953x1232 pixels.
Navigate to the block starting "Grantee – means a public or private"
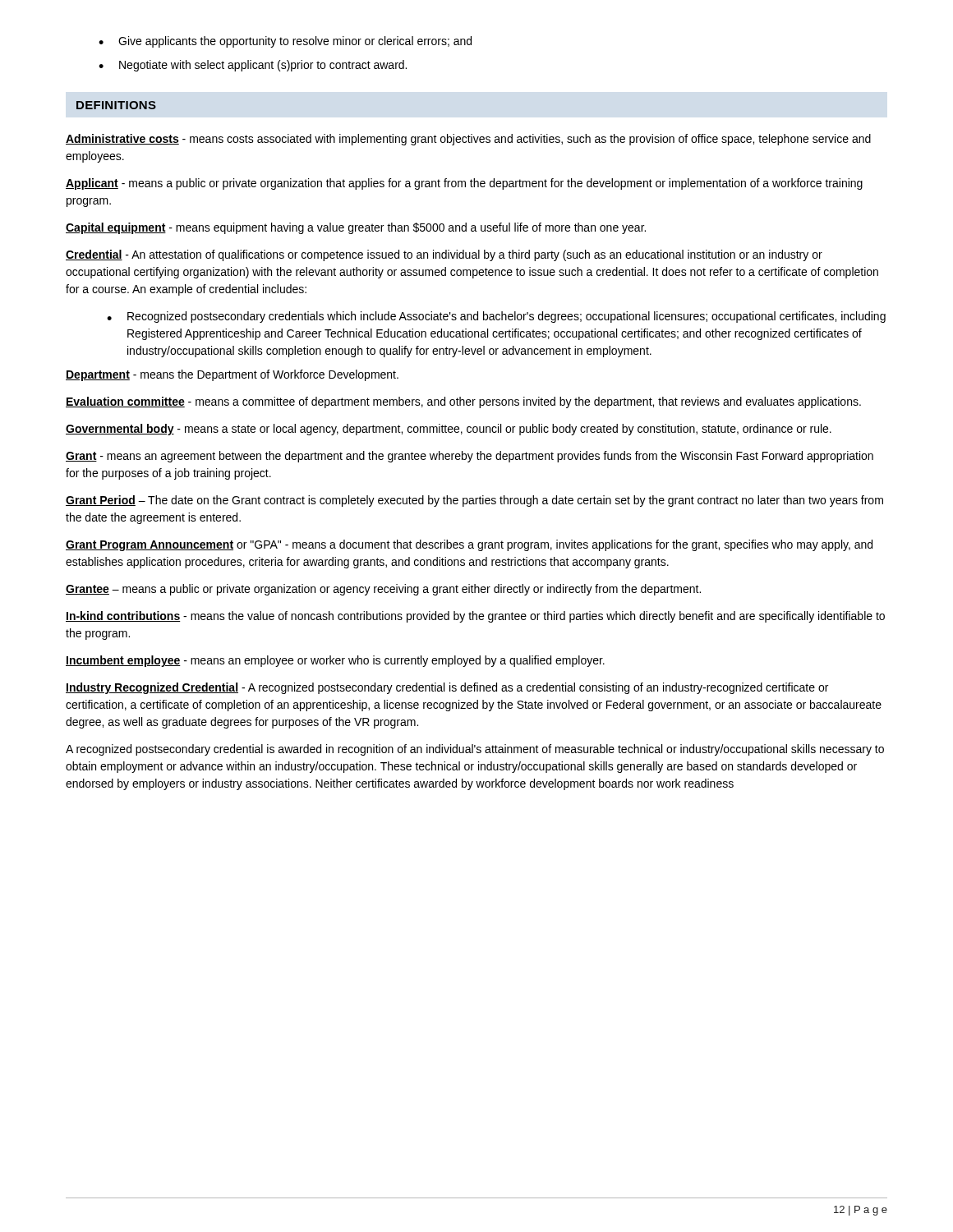(x=384, y=589)
